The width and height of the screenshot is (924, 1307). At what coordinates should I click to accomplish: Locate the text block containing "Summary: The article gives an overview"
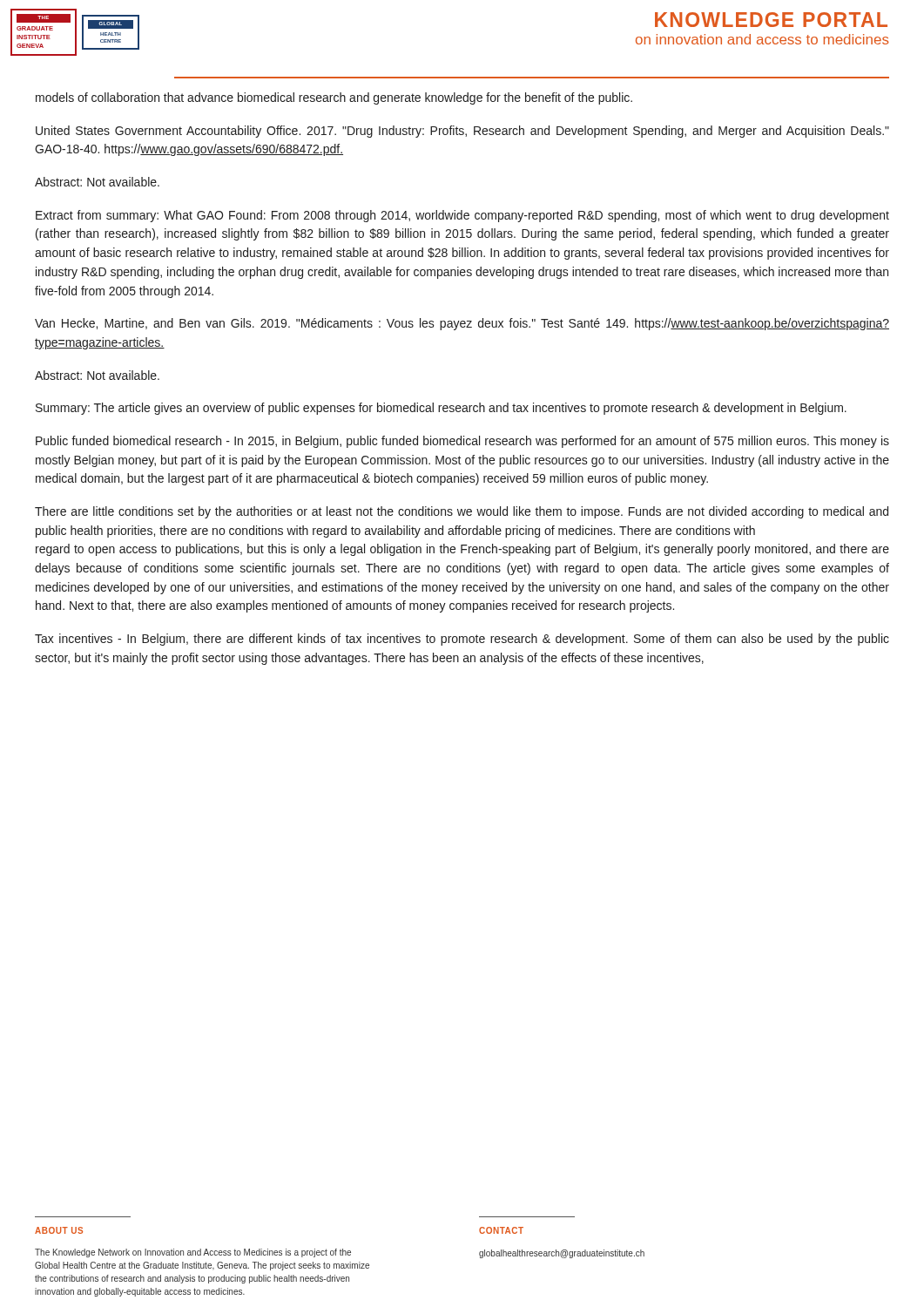coord(441,408)
